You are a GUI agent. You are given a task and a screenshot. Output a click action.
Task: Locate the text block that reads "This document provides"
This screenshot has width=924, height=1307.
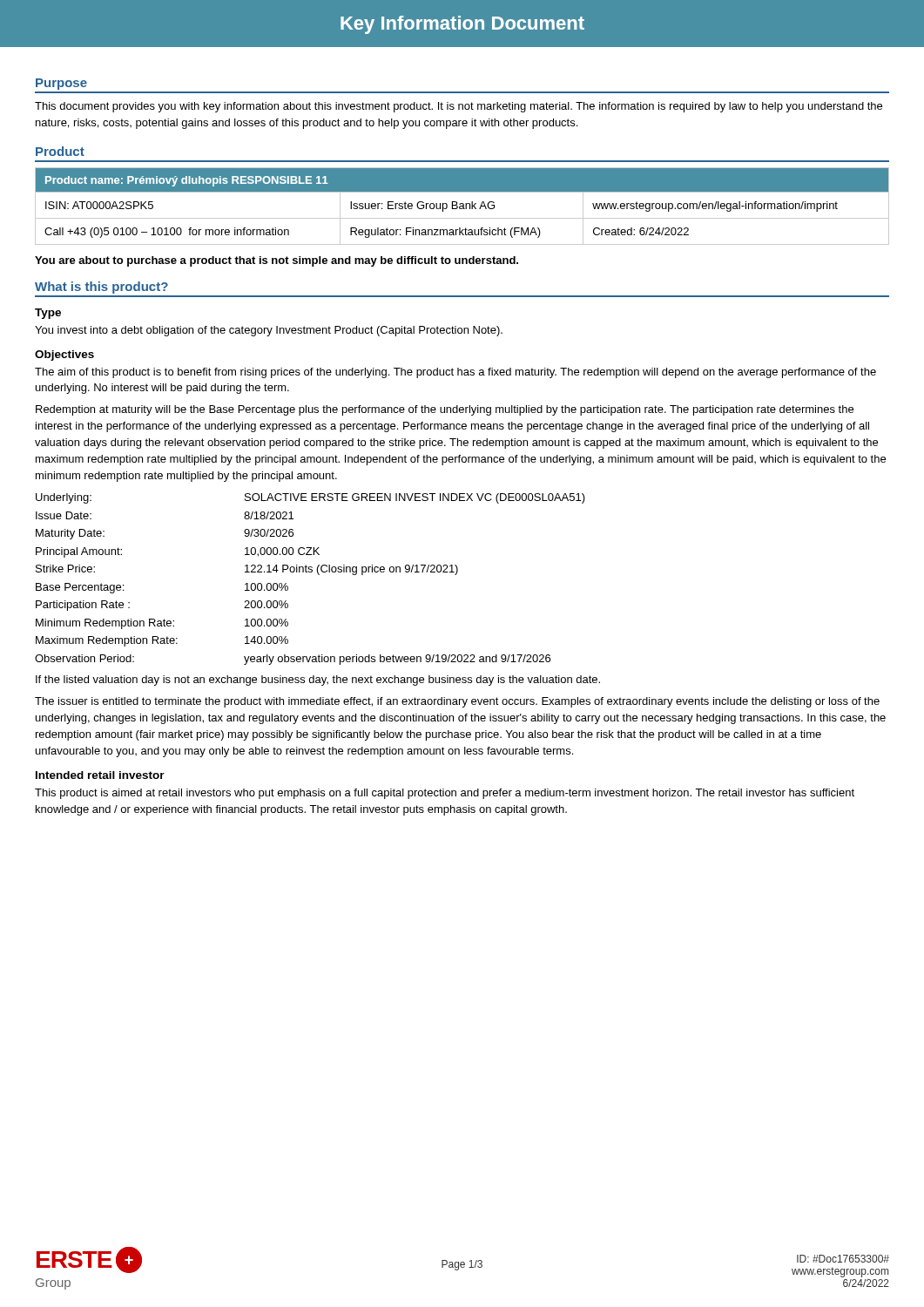click(459, 114)
